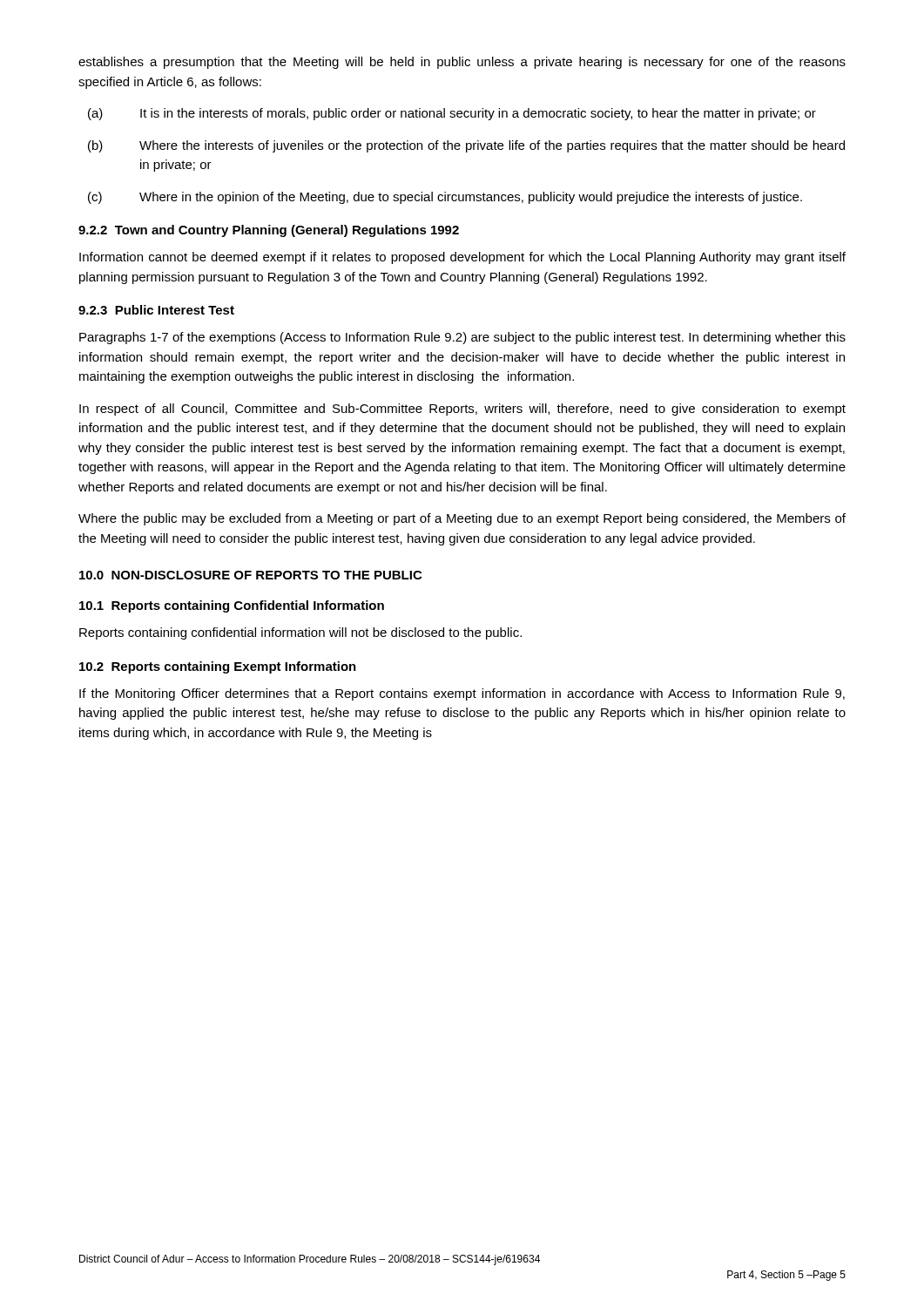Locate the passage starting "9.2.2 Town and Country Planning (General)"
The width and height of the screenshot is (924, 1307).
click(x=269, y=230)
